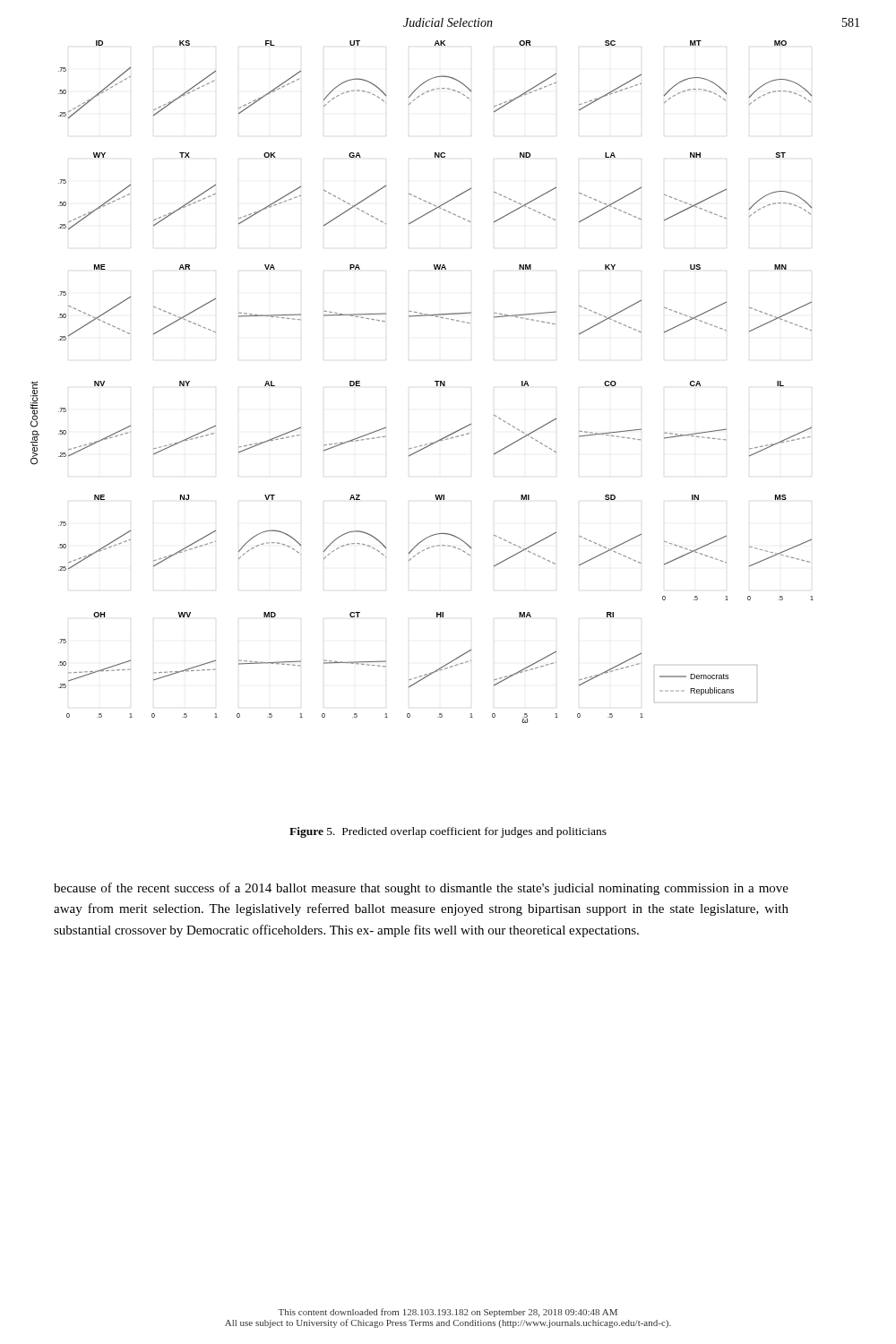Click on the block starting "because of the"
Viewport: 896px width, 1344px height.
(421, 909)
